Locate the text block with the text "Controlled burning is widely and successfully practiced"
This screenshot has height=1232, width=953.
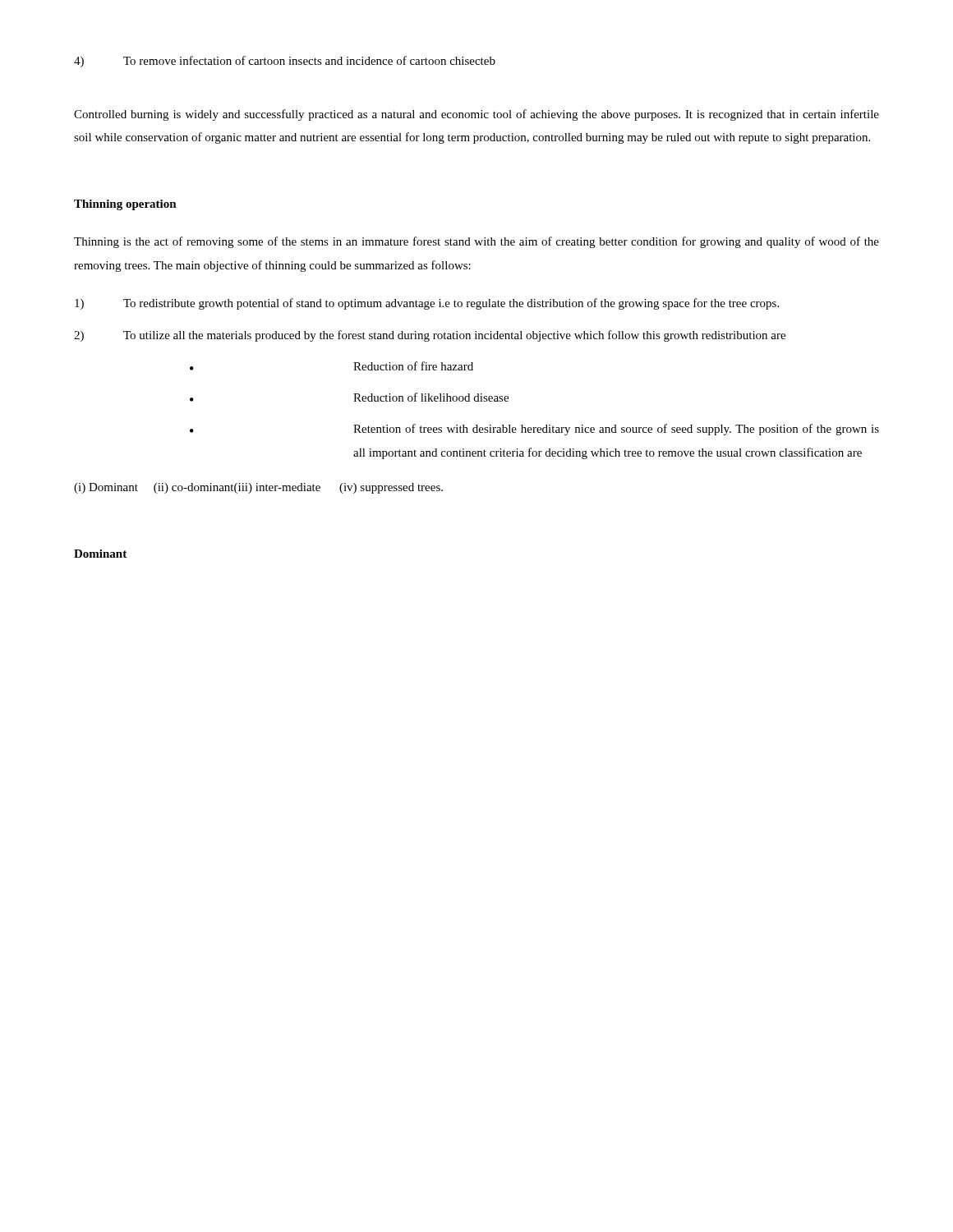click(x=476, y=126)
